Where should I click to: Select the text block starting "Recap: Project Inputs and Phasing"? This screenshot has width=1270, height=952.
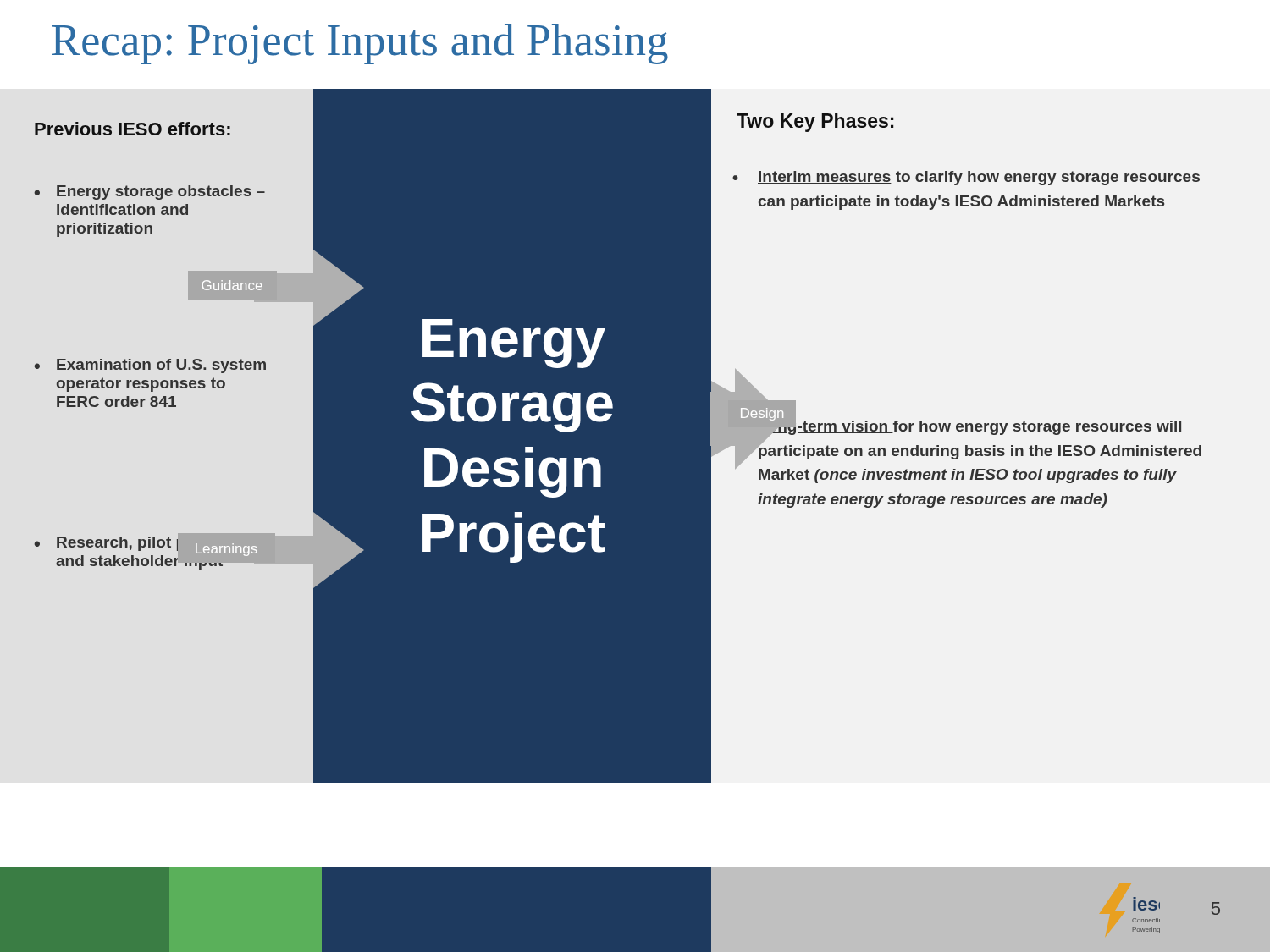[360, 40]
